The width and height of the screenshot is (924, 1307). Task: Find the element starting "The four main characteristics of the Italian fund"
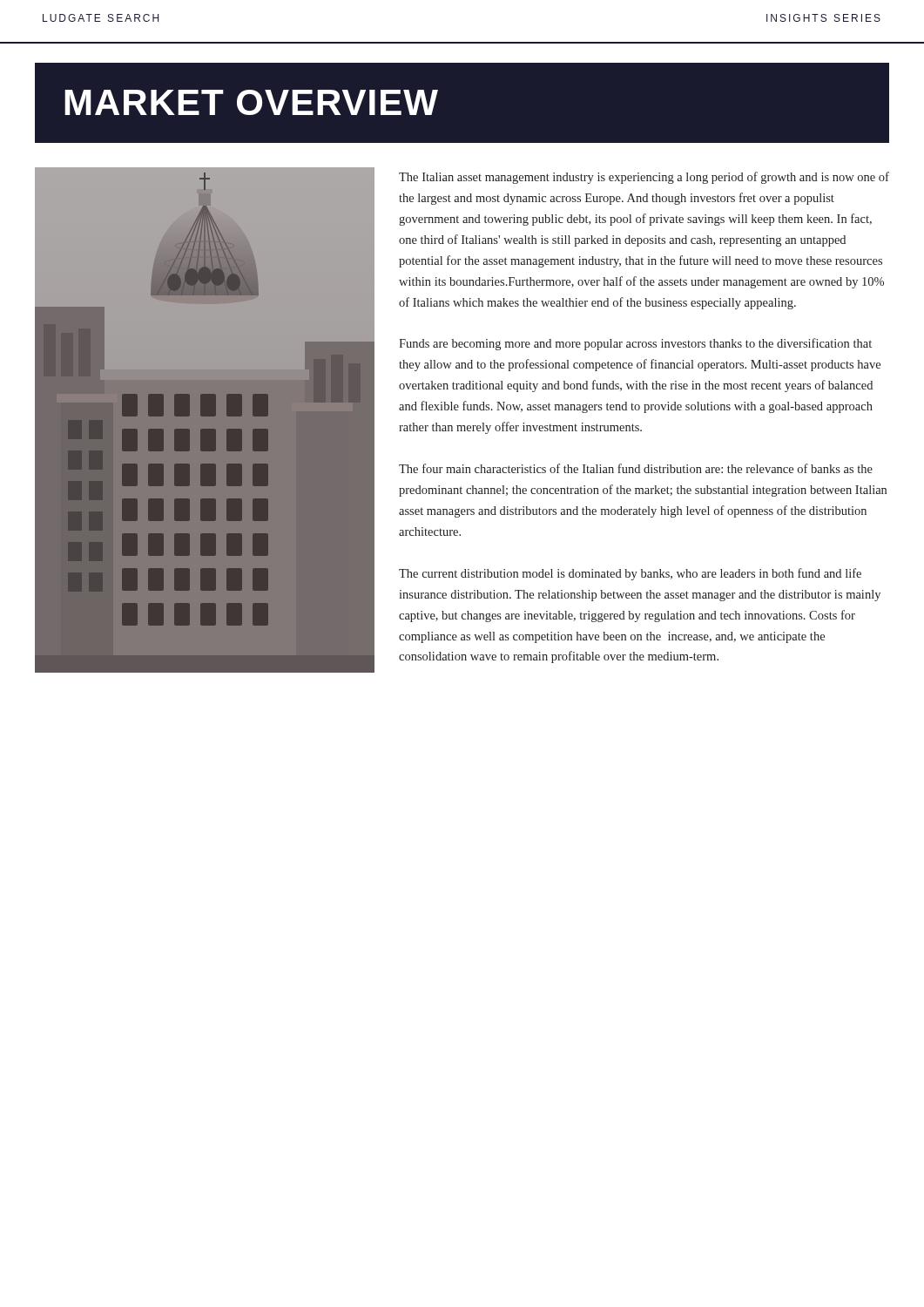click(x=643, y=500)
